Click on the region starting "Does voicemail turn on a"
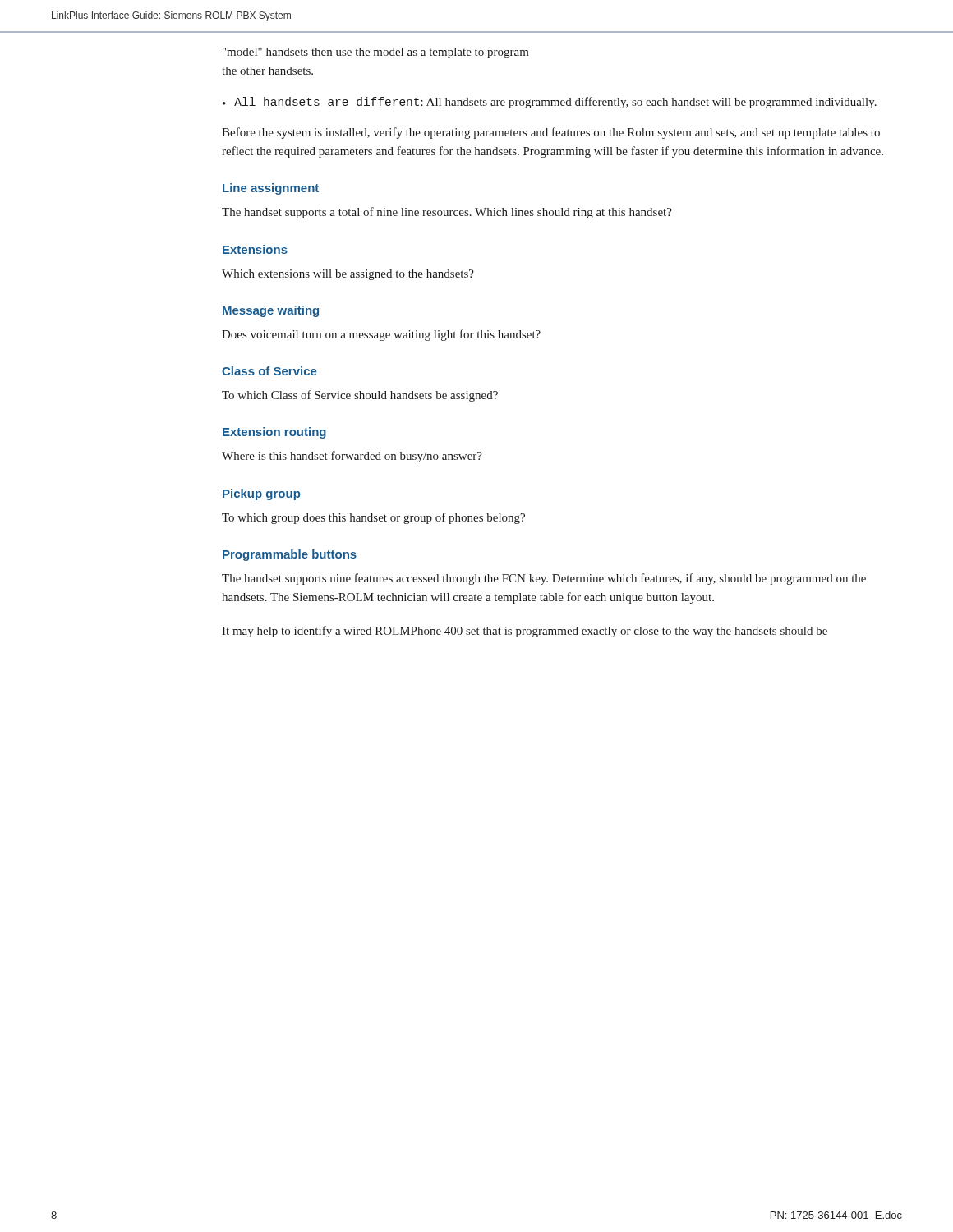Viewport: 953px width, 1232px height. (x=381, y=334)
